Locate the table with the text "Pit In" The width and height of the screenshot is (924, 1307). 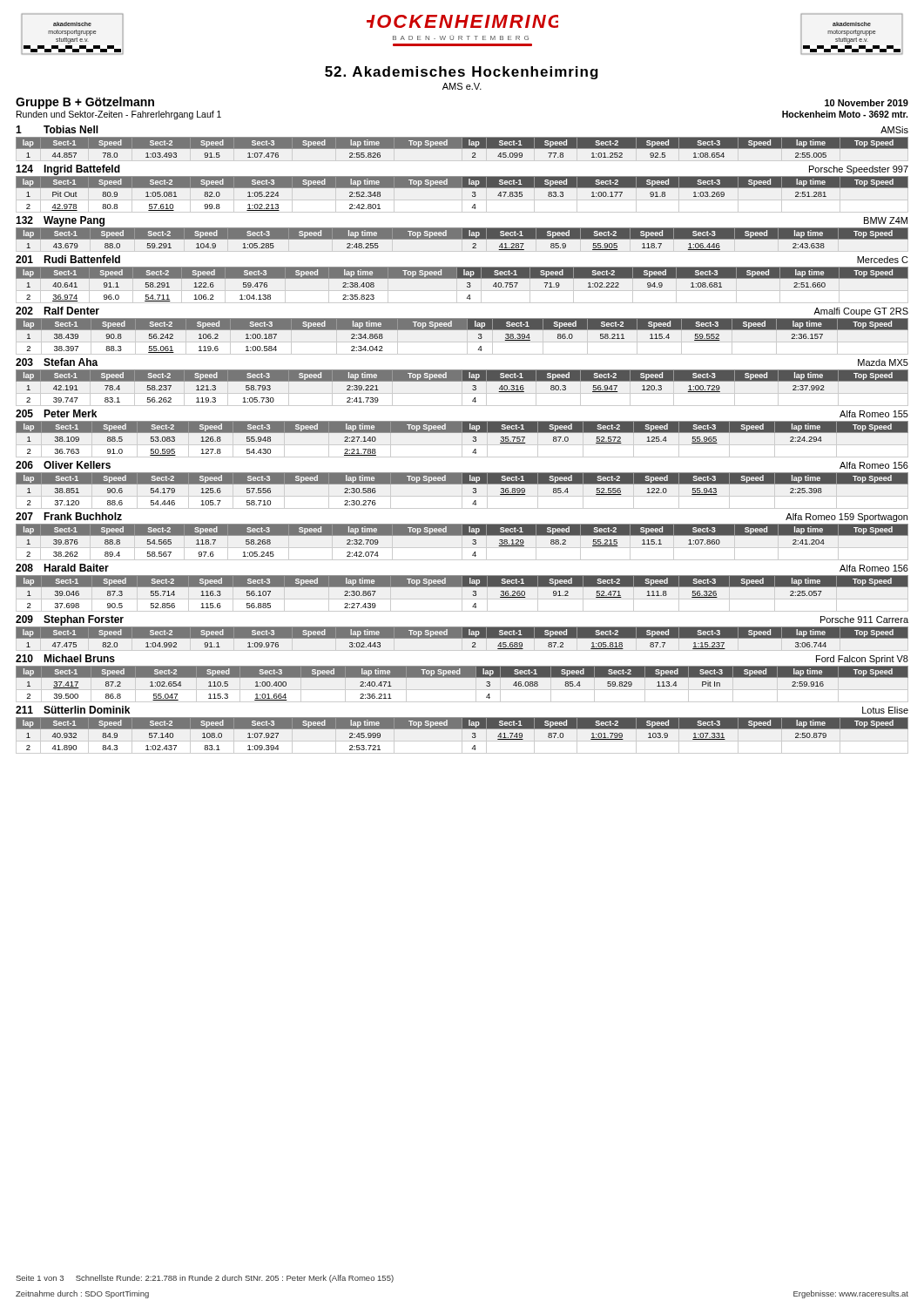[462, 677]
